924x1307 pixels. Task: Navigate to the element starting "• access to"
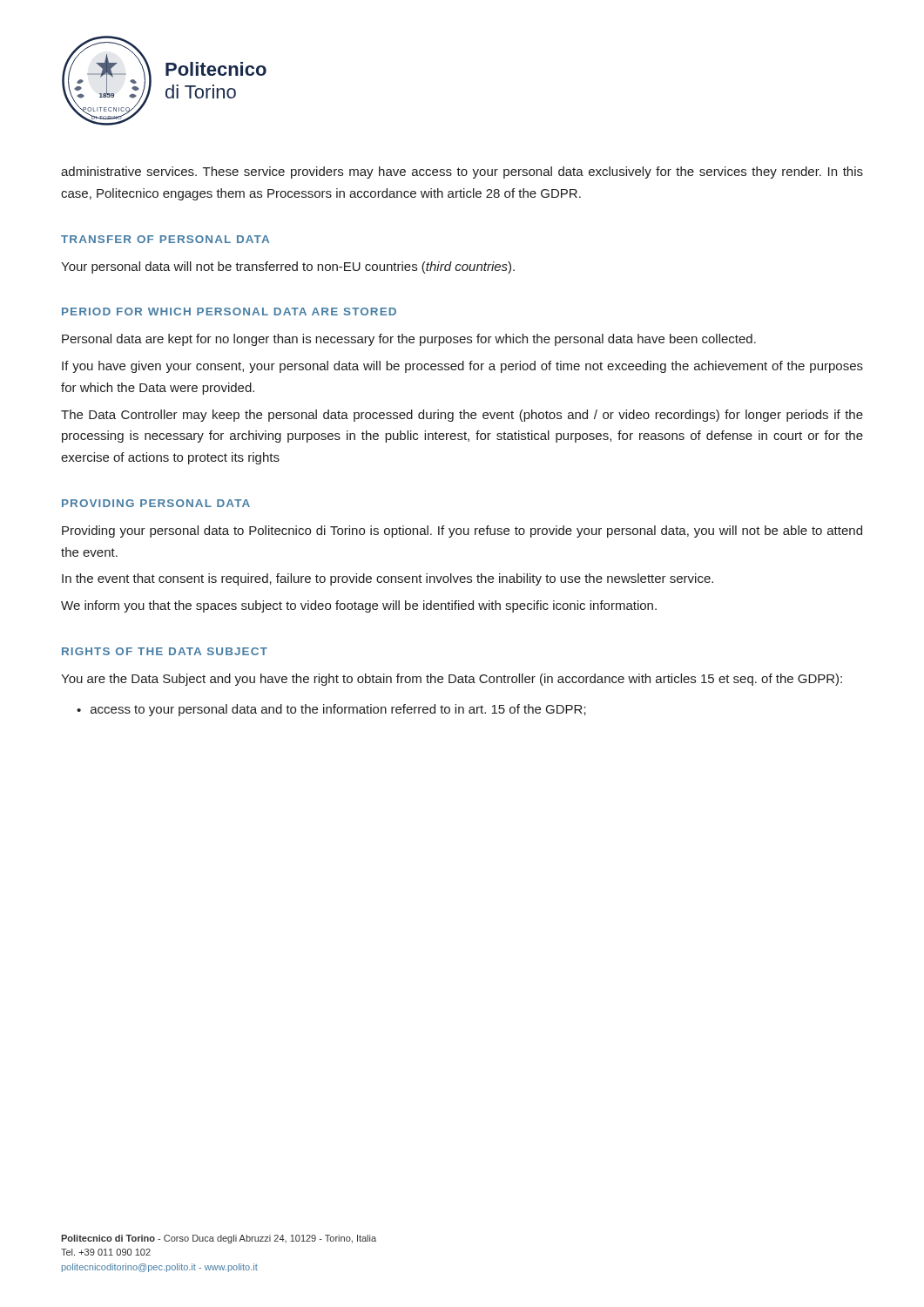click(332, 709)
